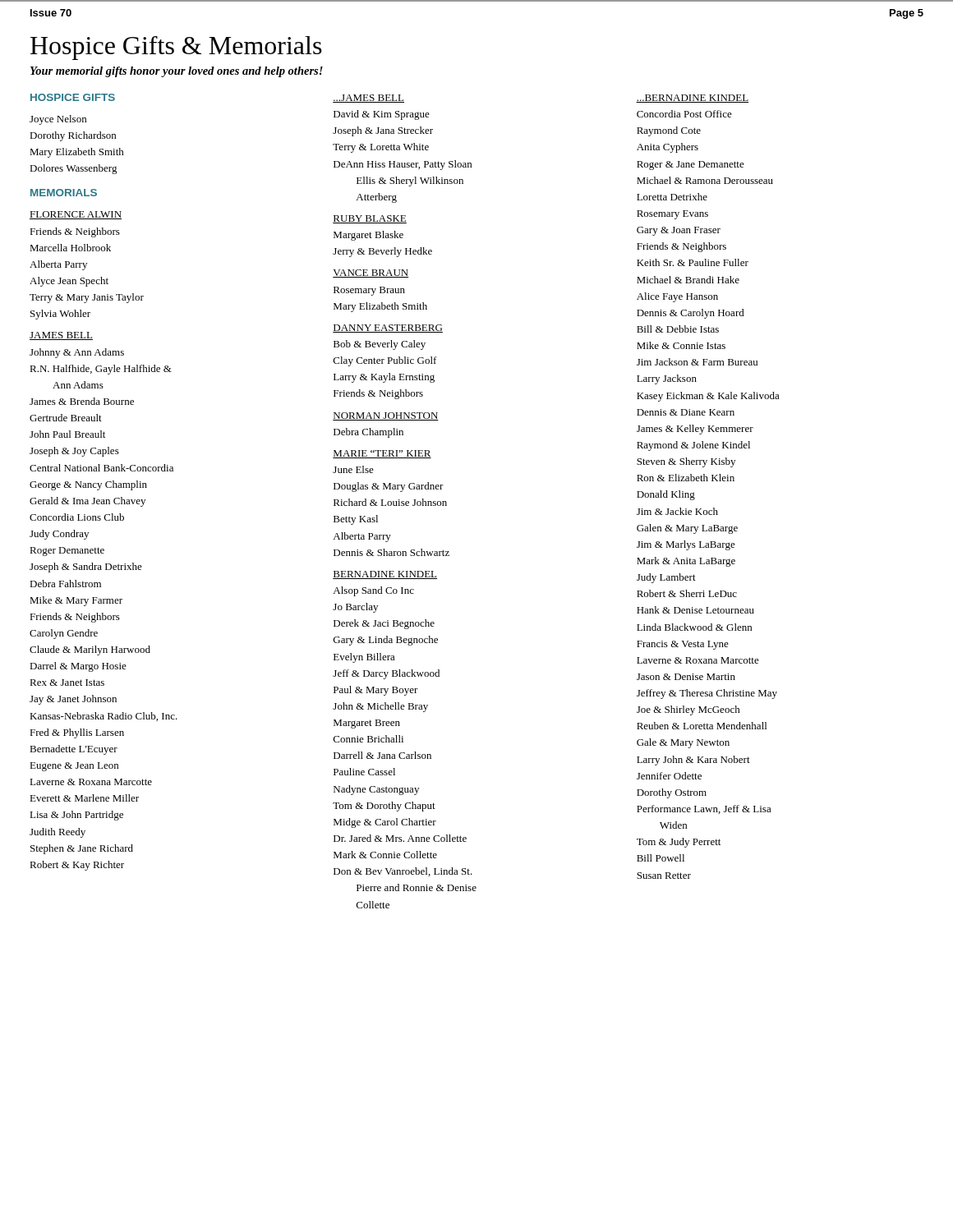
Task: Point to the block beginning "JAMES BELL Johnny & Ann Adams R.N. Halfhide,"
Action: [104, 600]
